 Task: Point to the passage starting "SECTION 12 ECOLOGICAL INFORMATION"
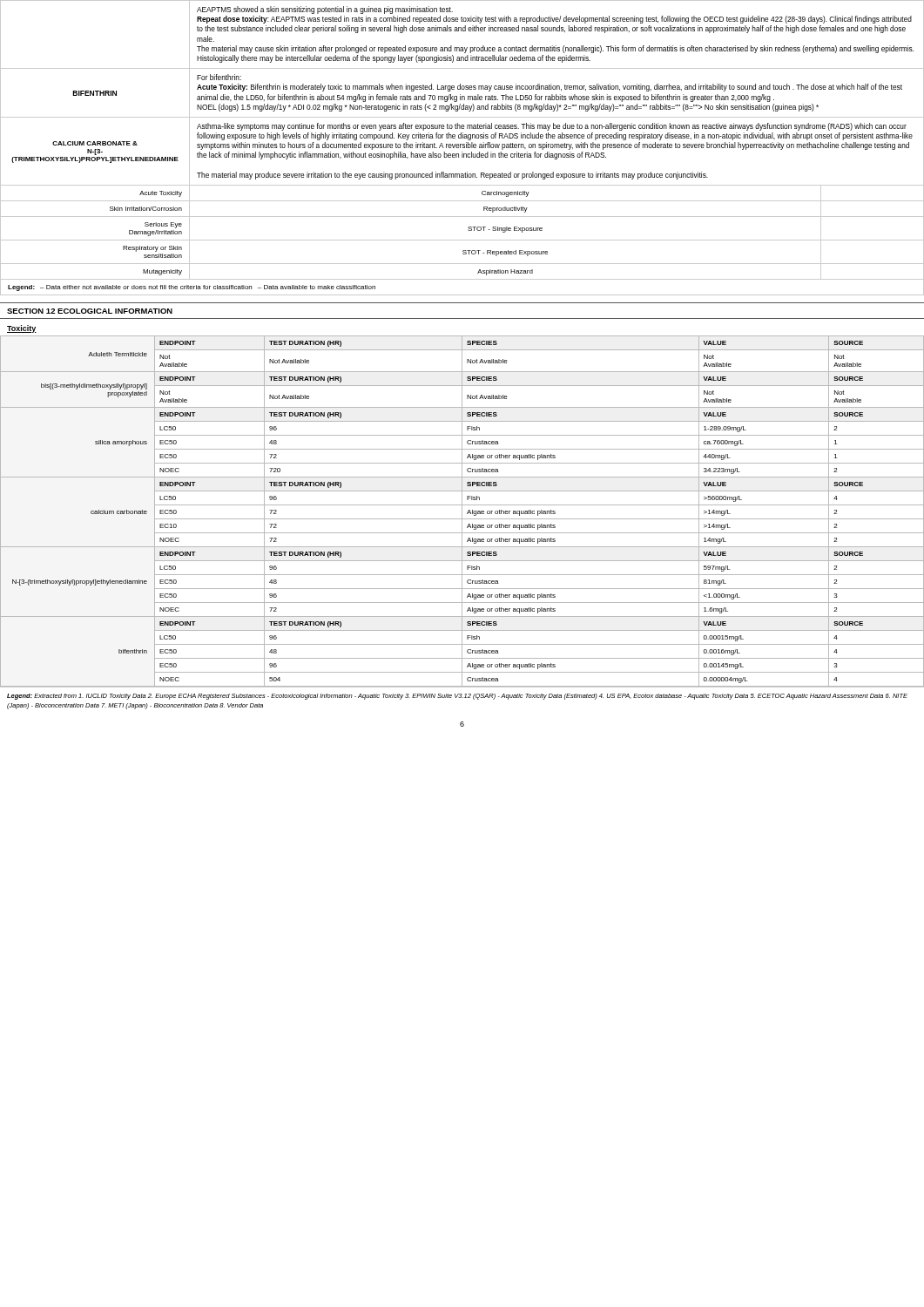pyautogui.click(x=90, y=311)
